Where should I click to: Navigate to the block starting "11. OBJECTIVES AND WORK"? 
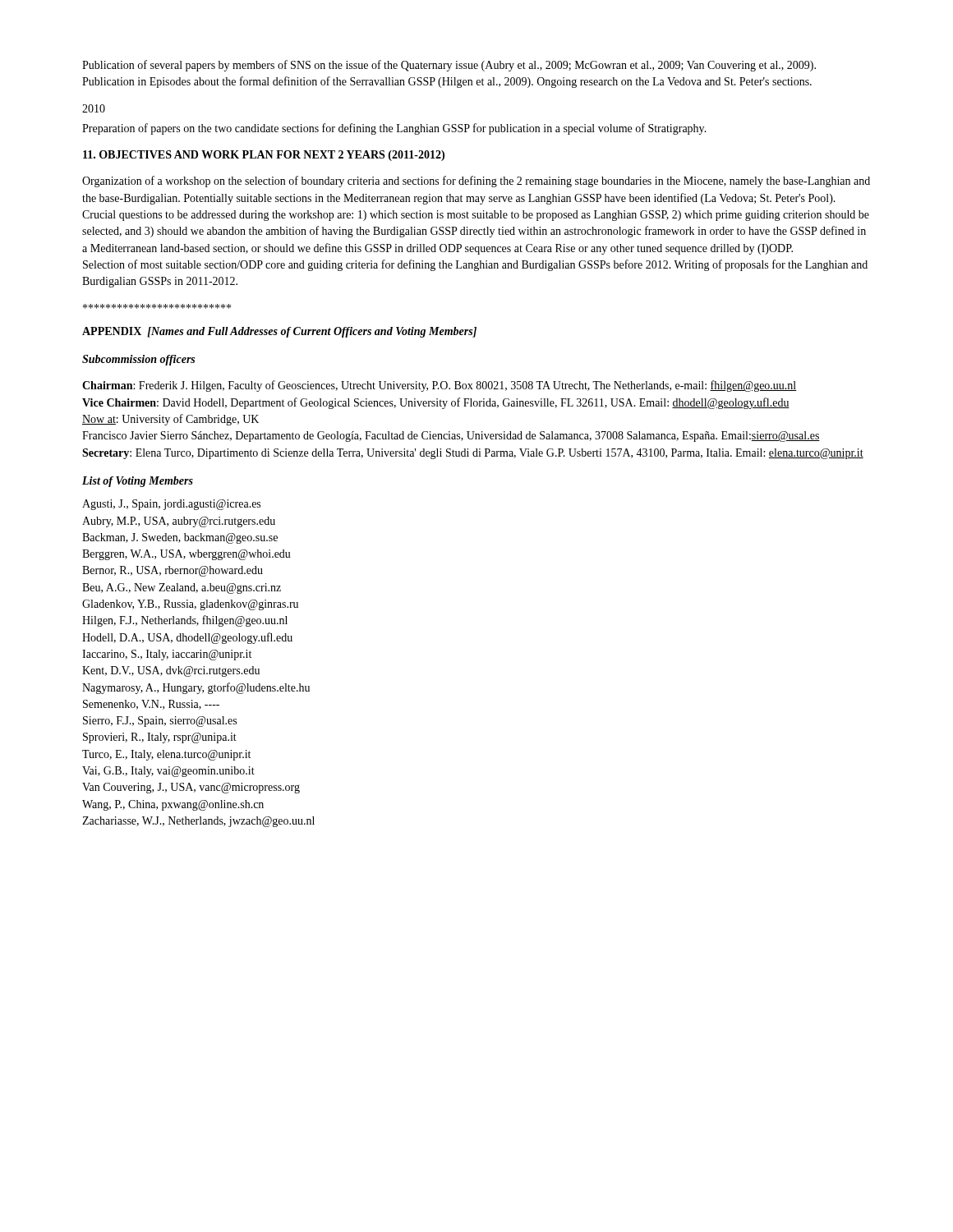[264, 156]
